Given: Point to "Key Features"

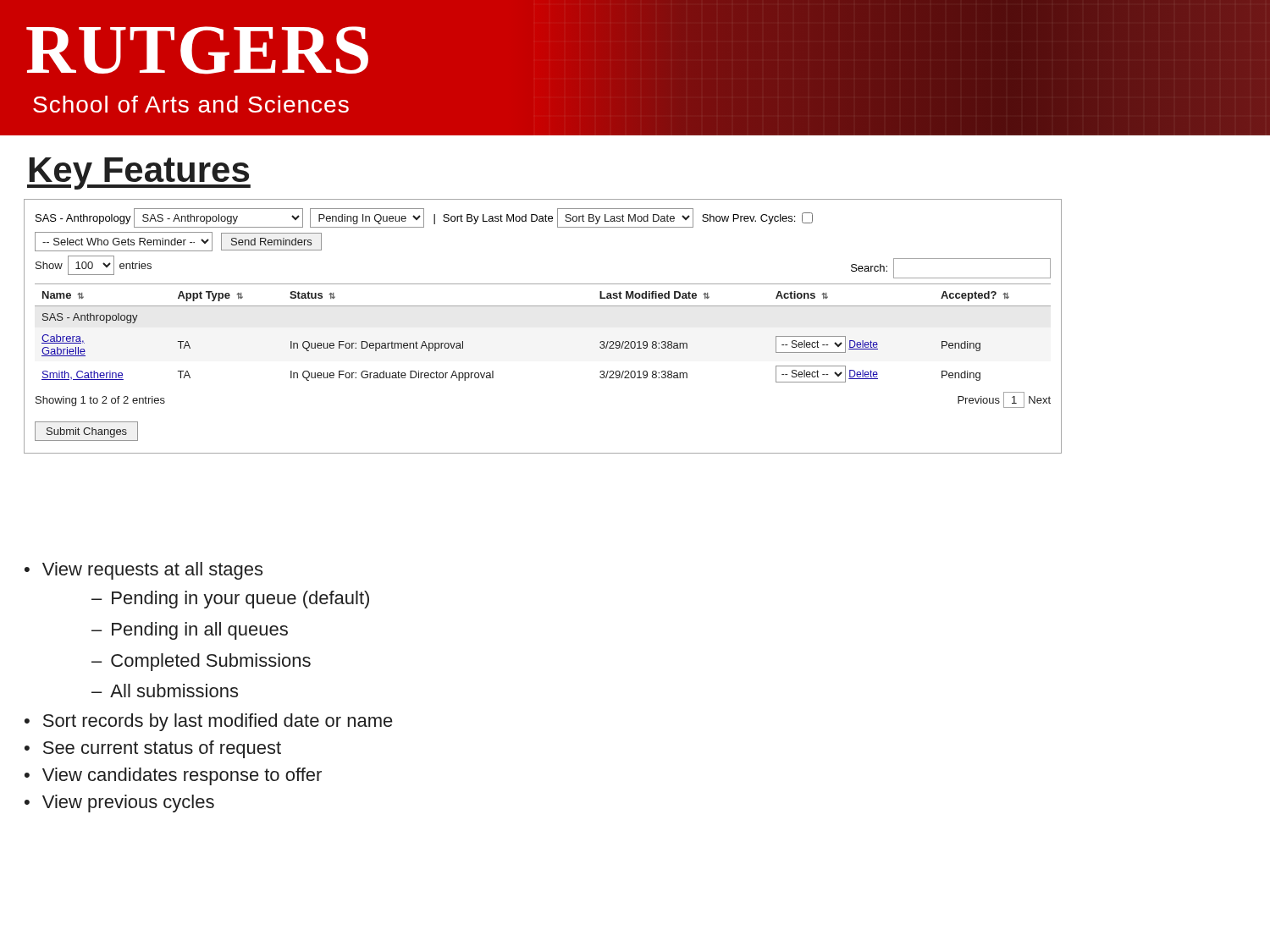Looking at the screenshot, I should pyautogui.click(x=139, y=170).
